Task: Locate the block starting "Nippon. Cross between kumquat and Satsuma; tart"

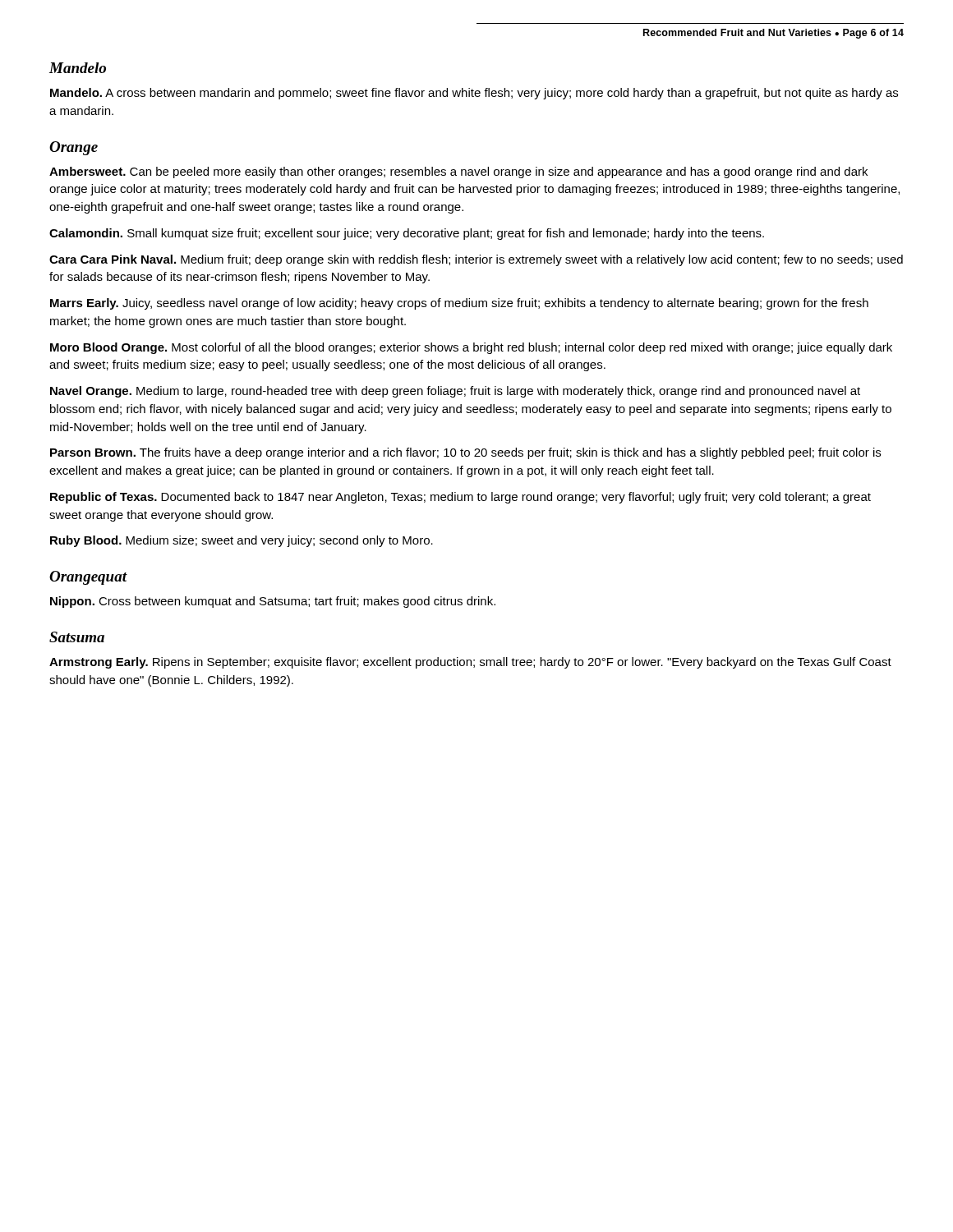Action: tap(273, 601)
